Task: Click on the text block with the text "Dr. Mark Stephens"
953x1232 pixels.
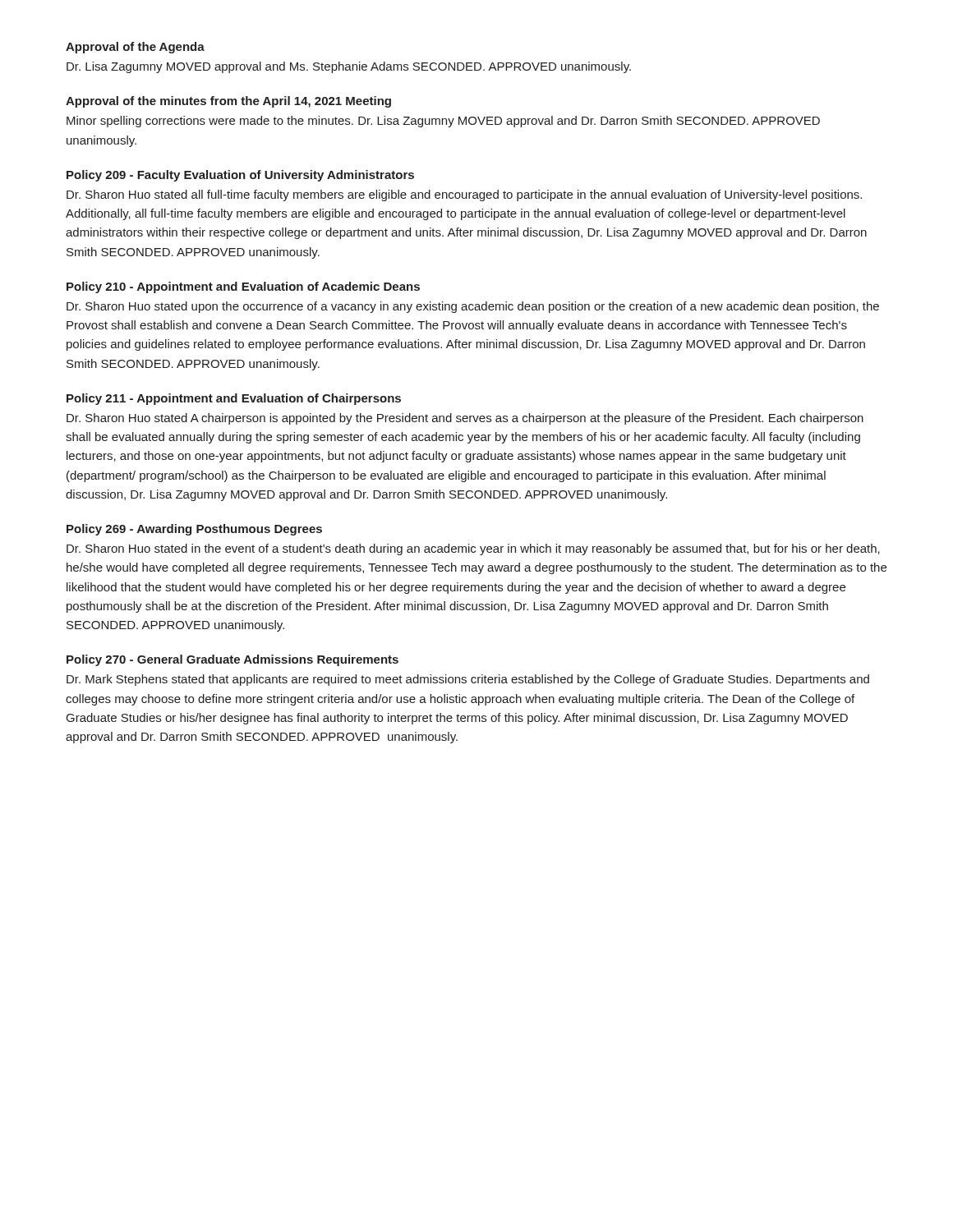Action: coord(468,708)
